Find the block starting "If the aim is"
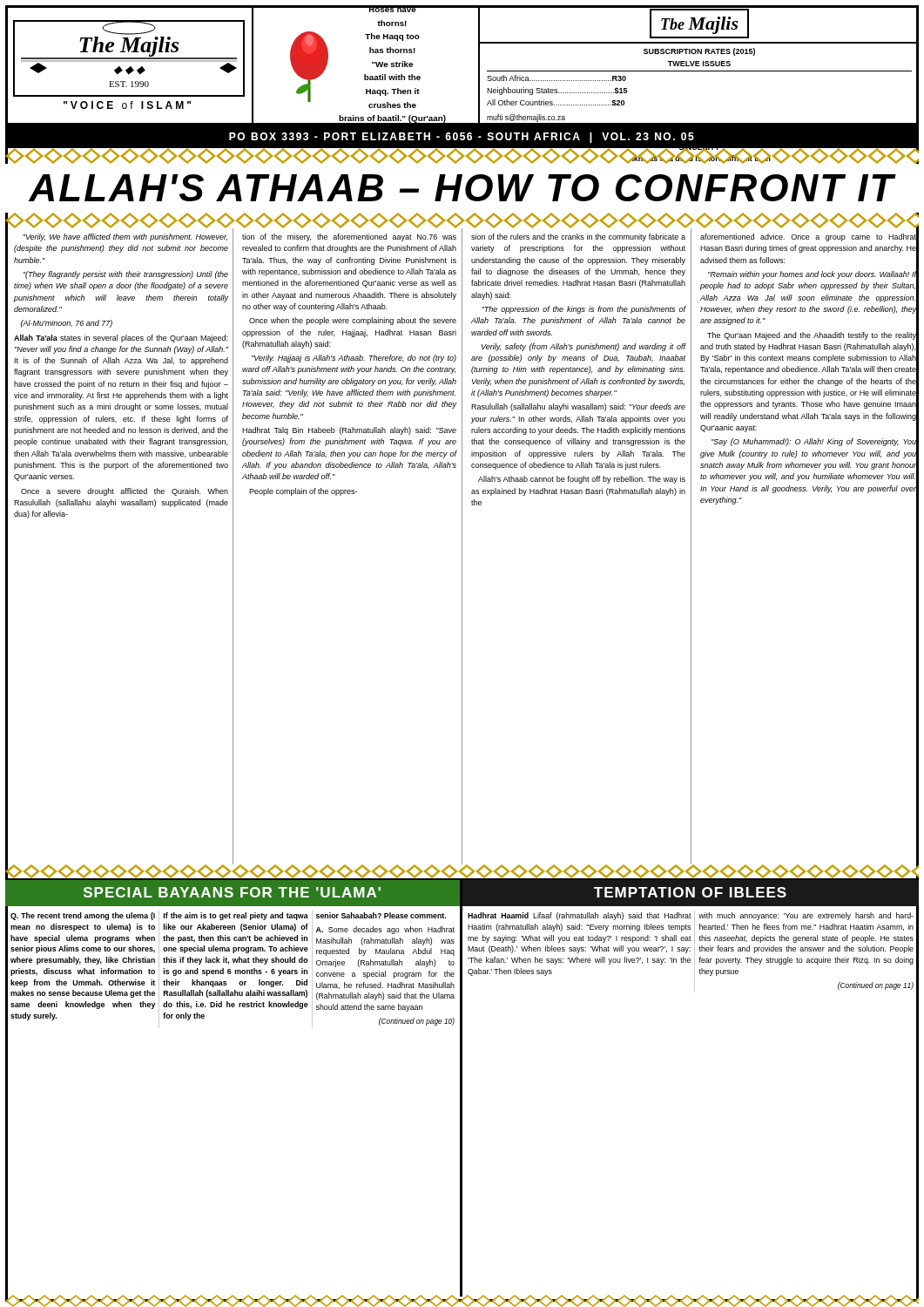This screenshot has width=924, height=1307. tap(235, 966)
